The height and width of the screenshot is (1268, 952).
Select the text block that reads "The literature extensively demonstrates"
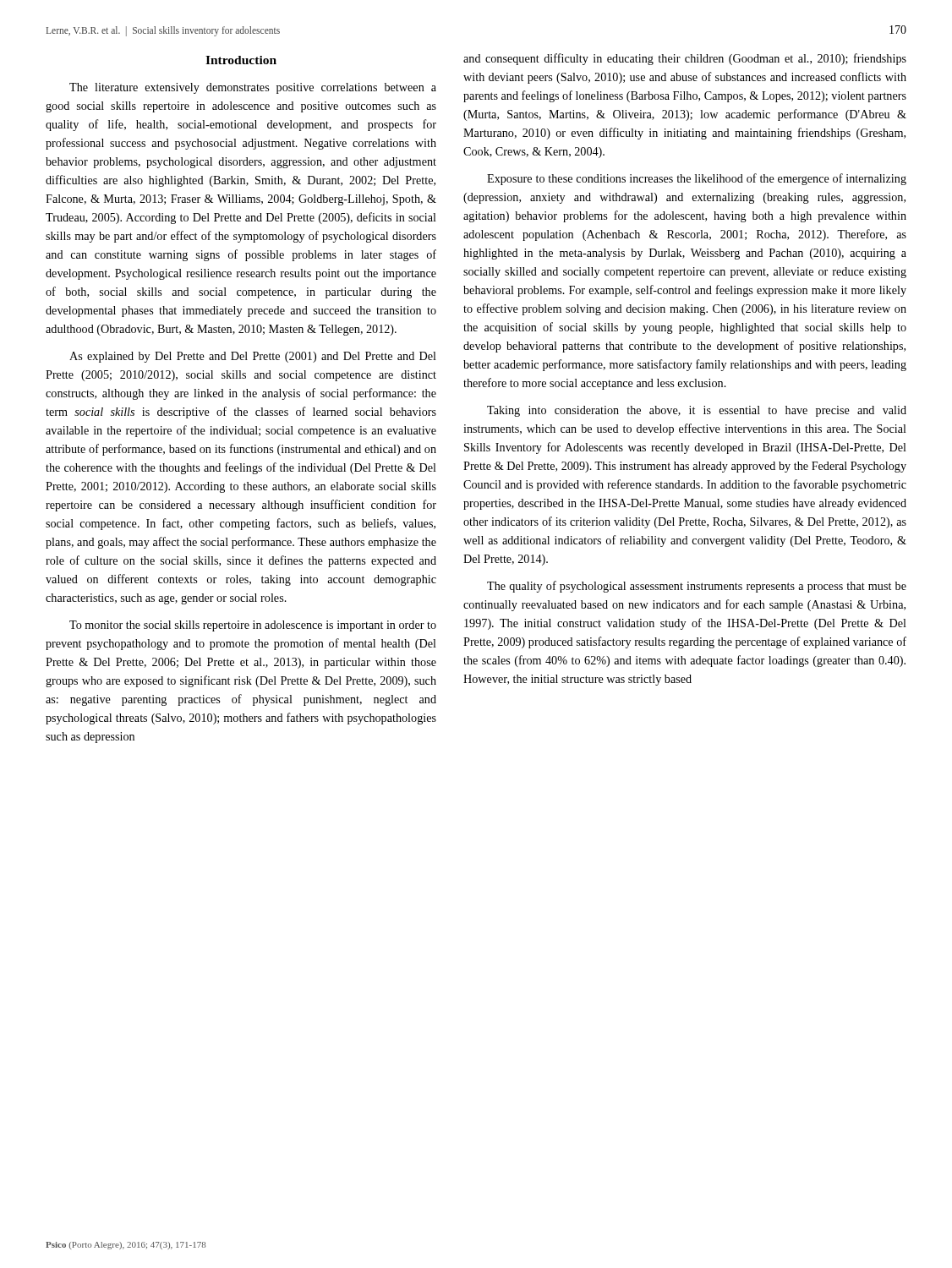click(x=241, y=208)
